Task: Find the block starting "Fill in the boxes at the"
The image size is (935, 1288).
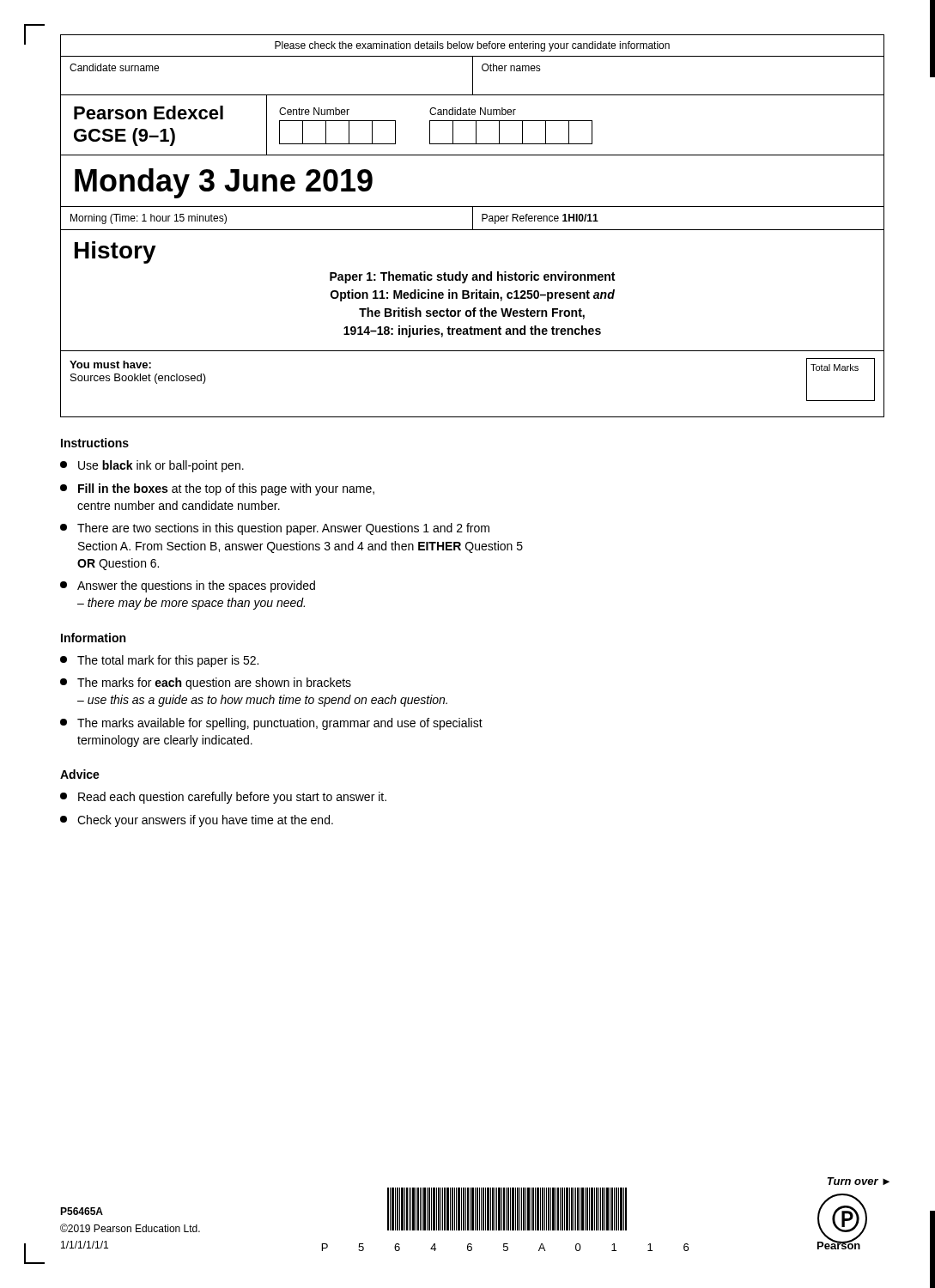Action: pos(218,497)
